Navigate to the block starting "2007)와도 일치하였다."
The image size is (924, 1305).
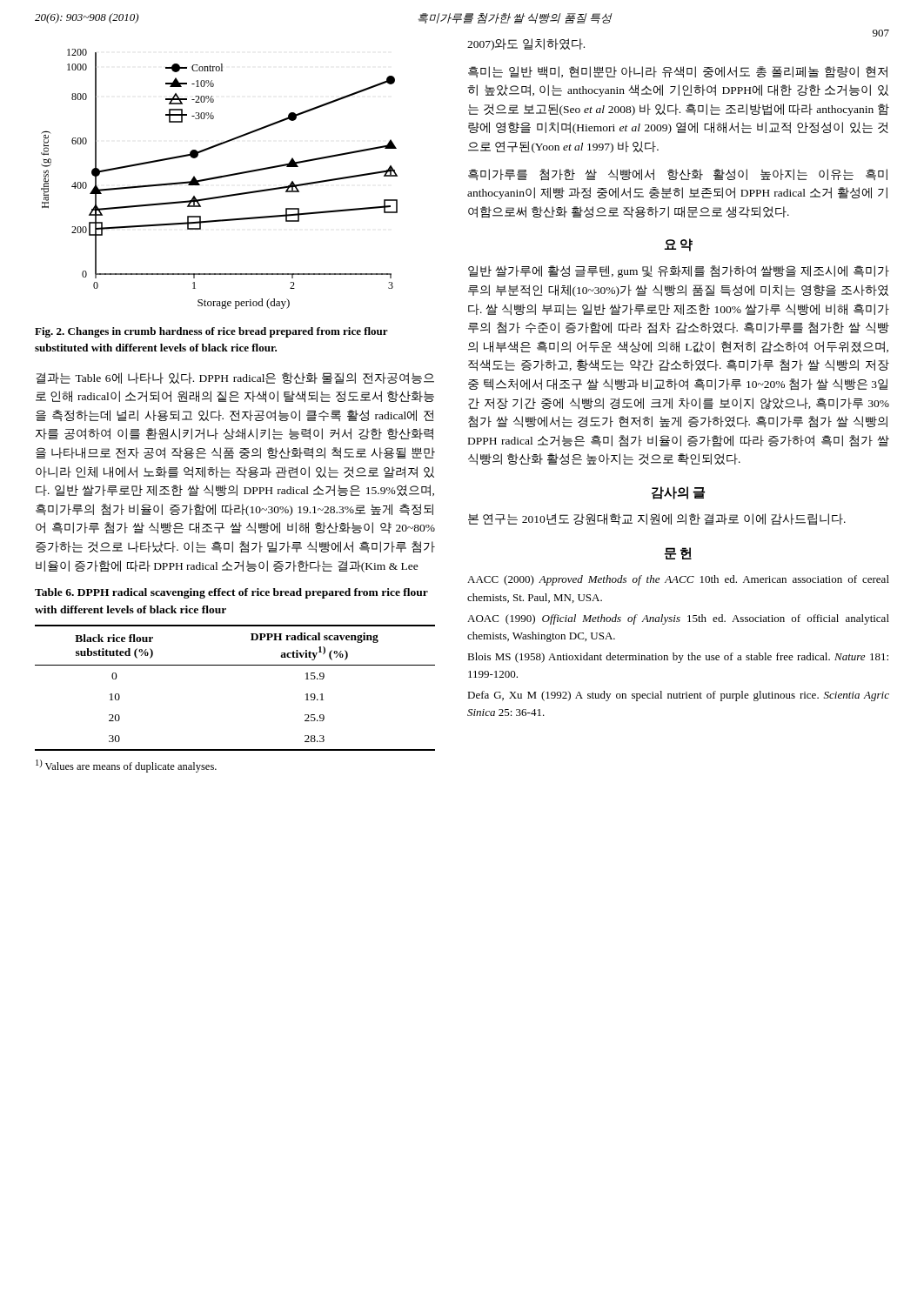pyautogui.click(x=526, y=44)
